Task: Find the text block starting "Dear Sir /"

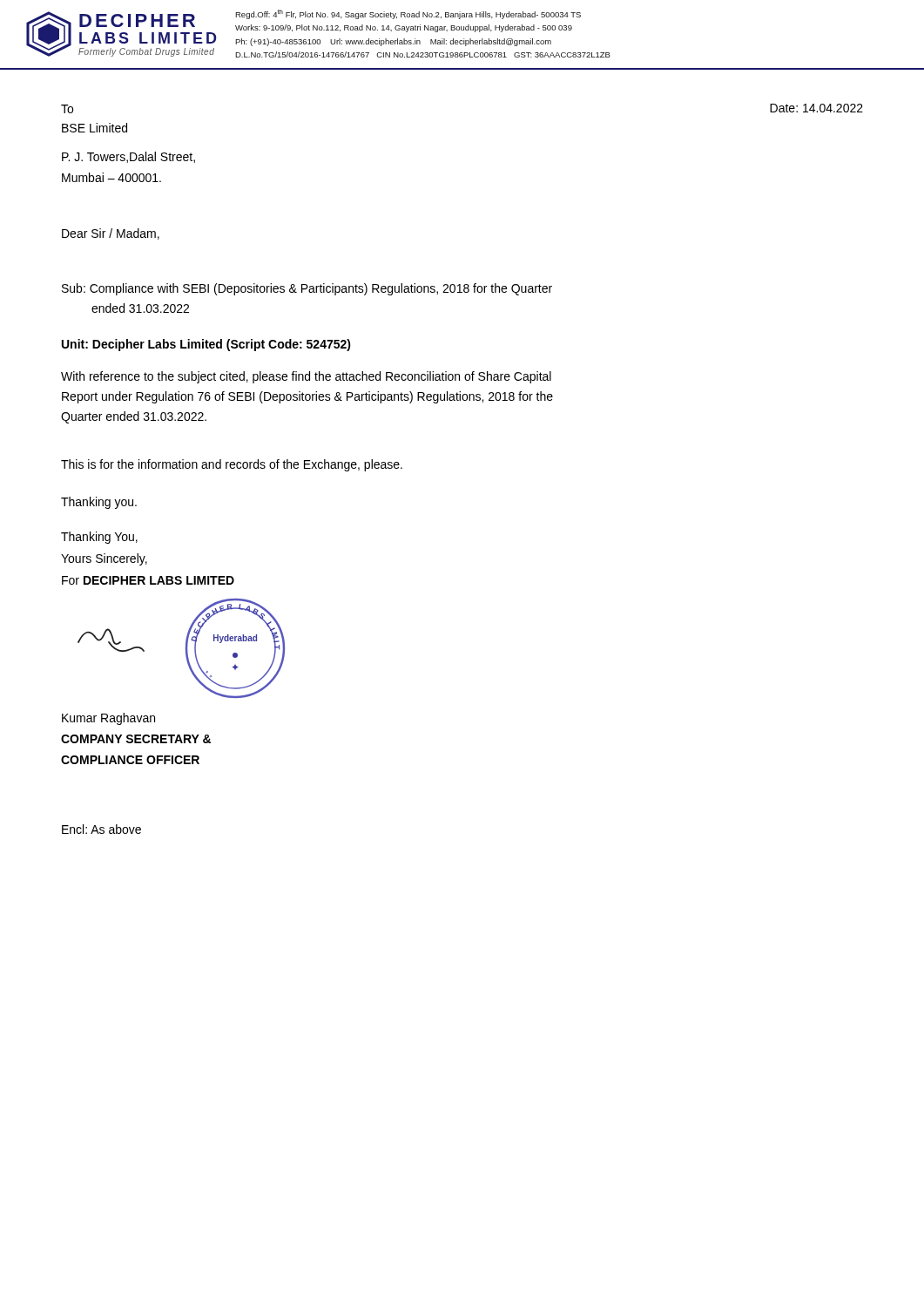Action: point(110,234)
